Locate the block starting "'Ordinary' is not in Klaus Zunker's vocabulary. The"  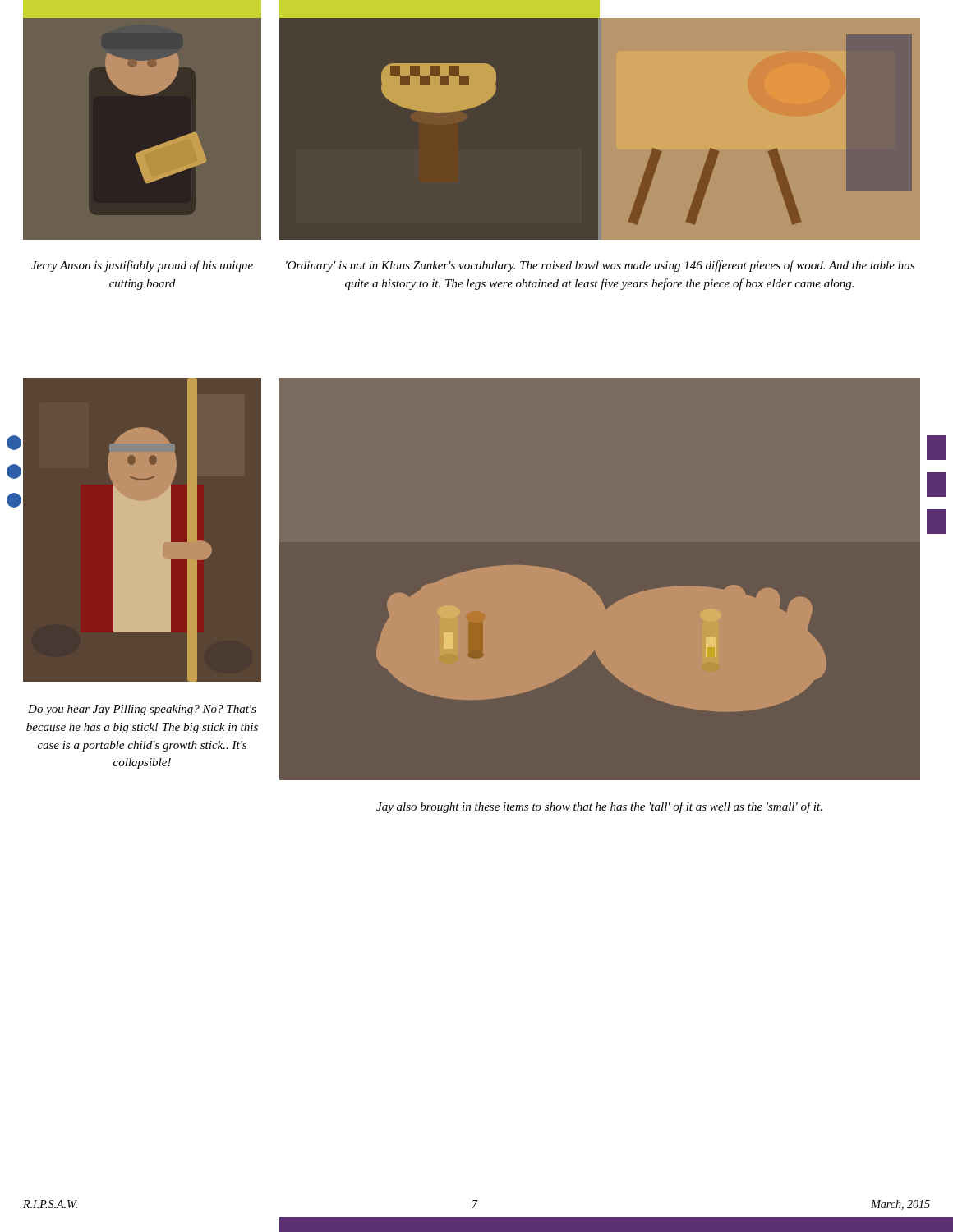[600, 275]
